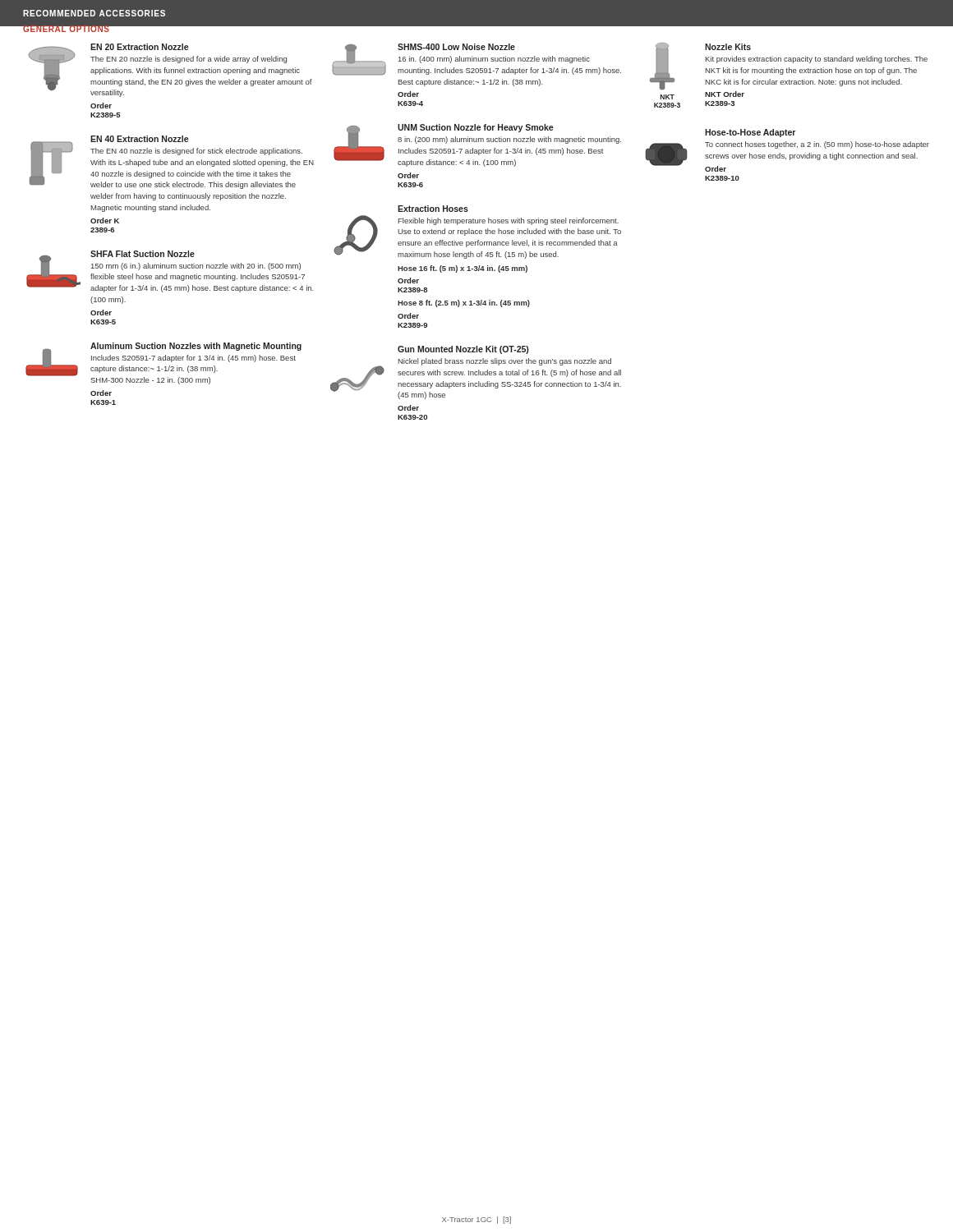Locate the text block that says "Extraction Hoses Flexible high"

click(476, 266)
